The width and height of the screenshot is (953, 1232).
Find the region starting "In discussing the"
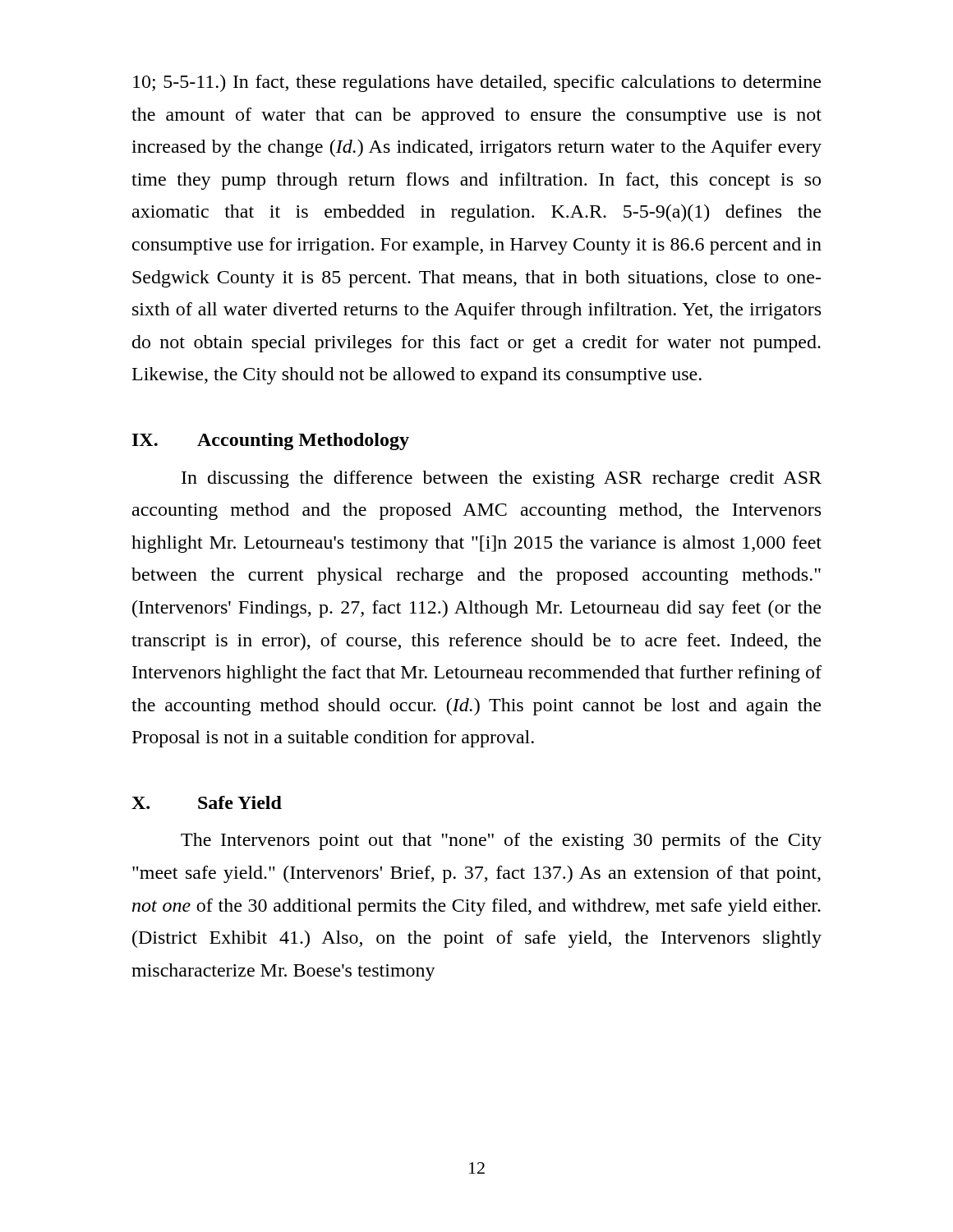(x=476, y=607)
